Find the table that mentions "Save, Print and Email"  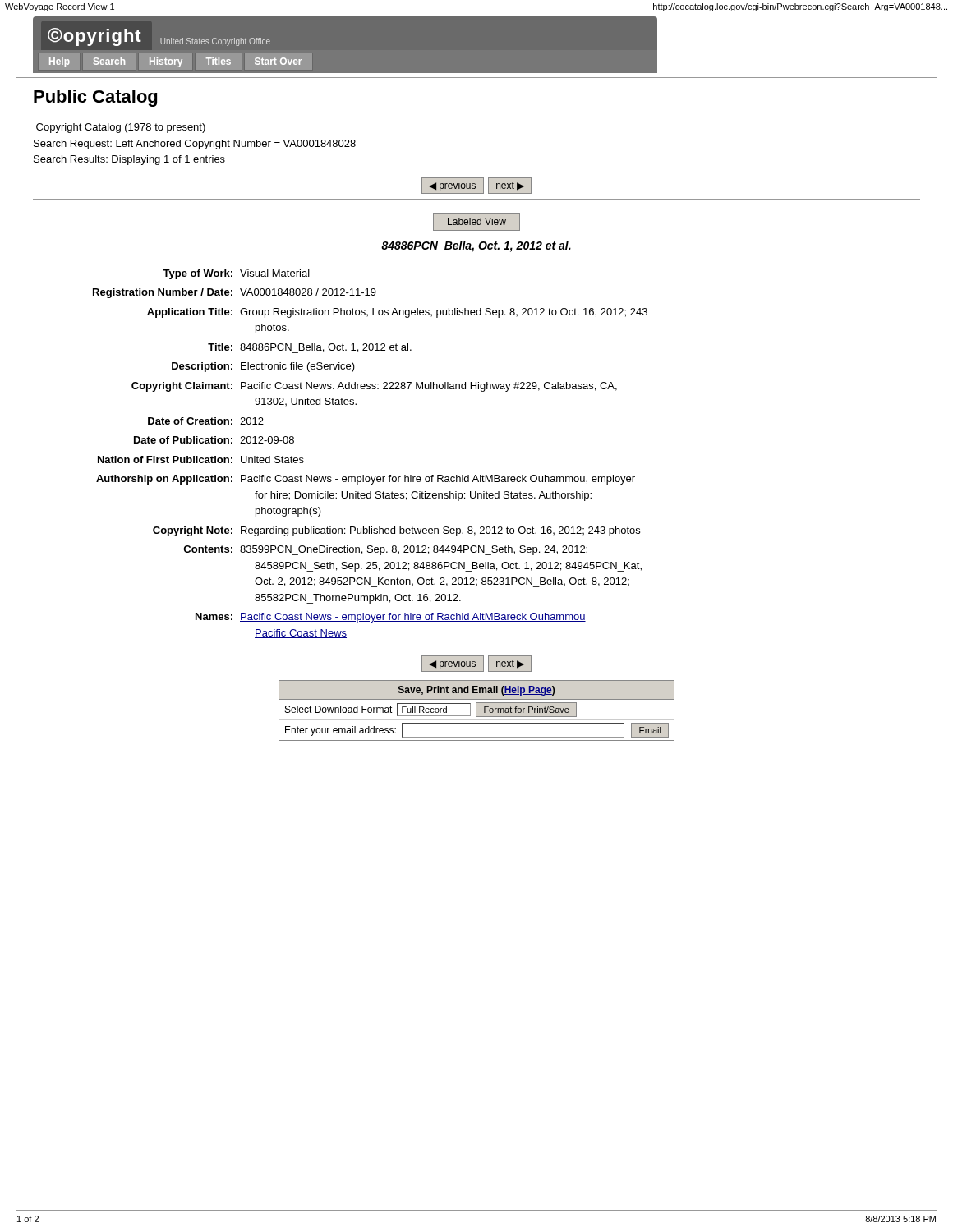[x=476, y=710]
